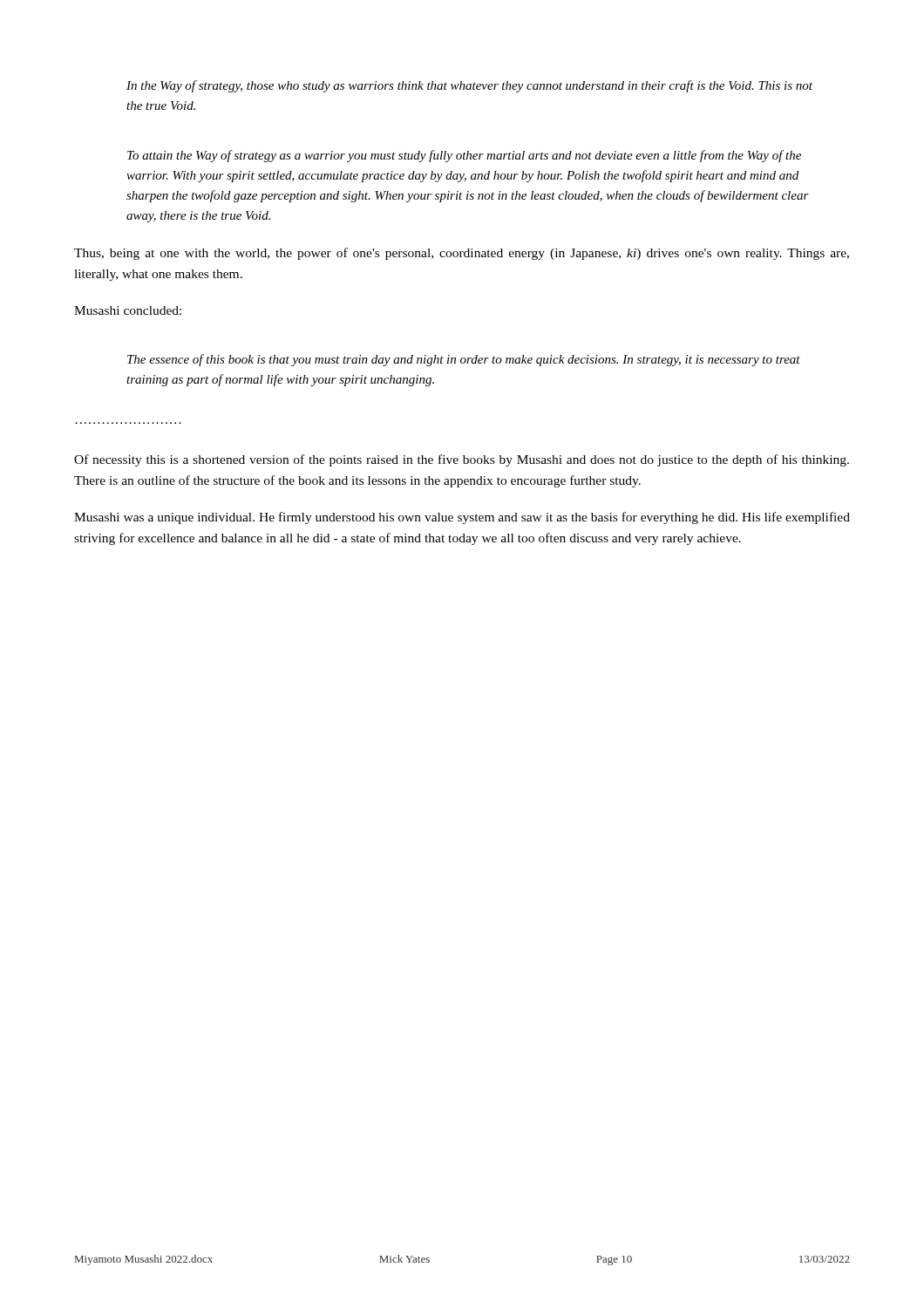Viewport: 924px width, 1308px height.
Task: Locate the block of text that opens with "The essence of this book"
Action: [x=471, y=370]
